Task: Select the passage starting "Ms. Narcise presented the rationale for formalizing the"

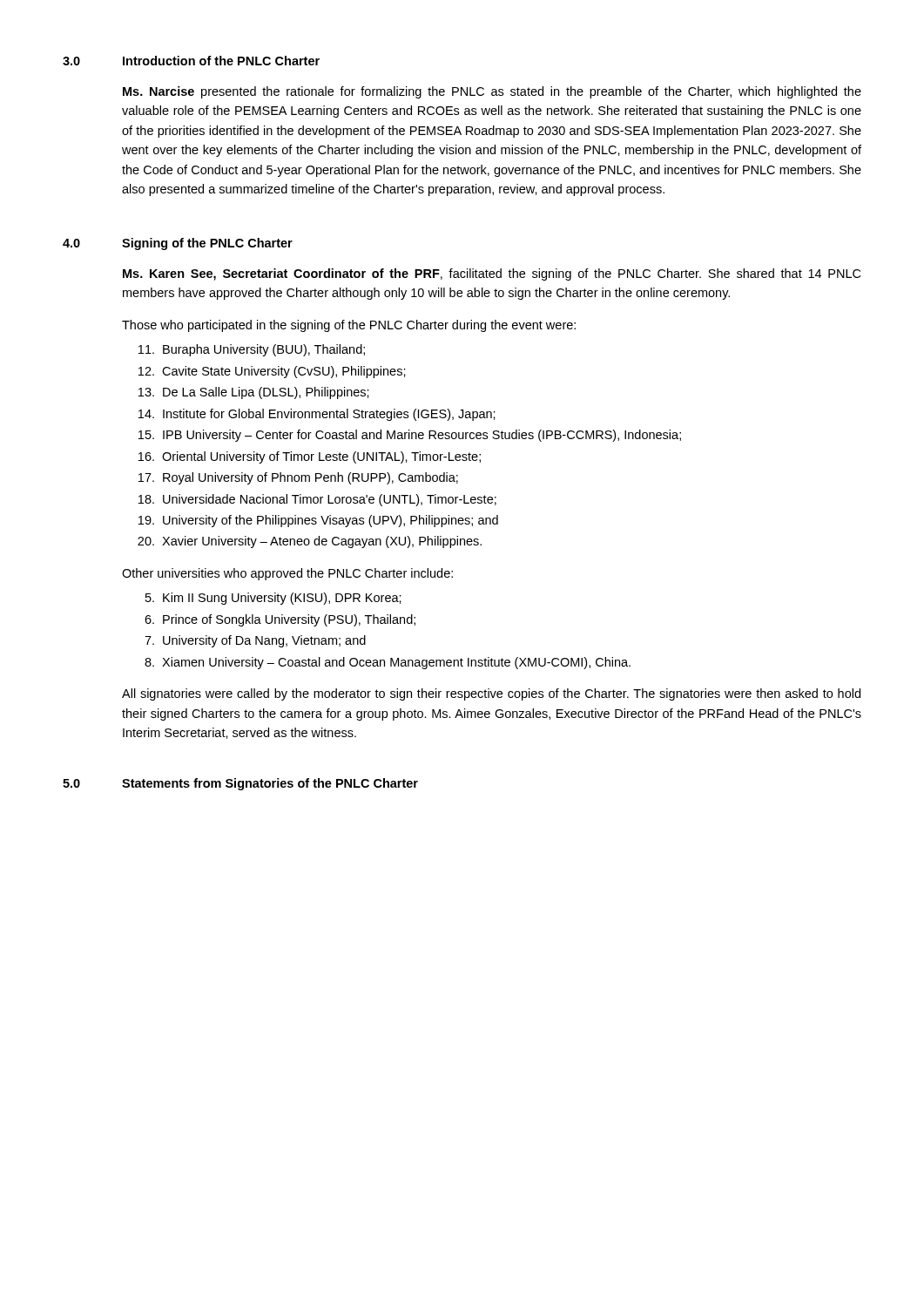Action: [x=492, y=140]
